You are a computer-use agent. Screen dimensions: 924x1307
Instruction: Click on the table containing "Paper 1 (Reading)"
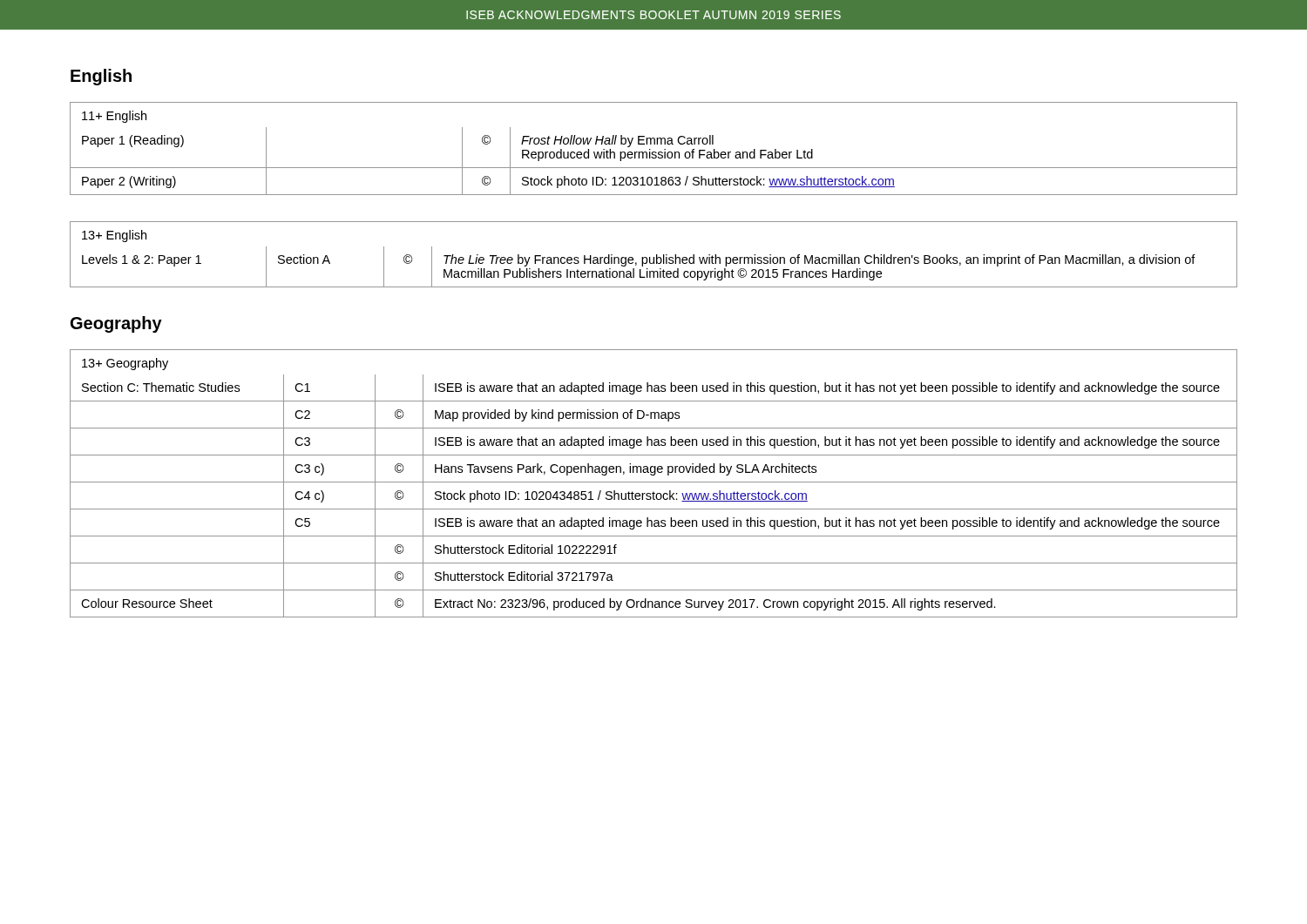tap(654, 148)
